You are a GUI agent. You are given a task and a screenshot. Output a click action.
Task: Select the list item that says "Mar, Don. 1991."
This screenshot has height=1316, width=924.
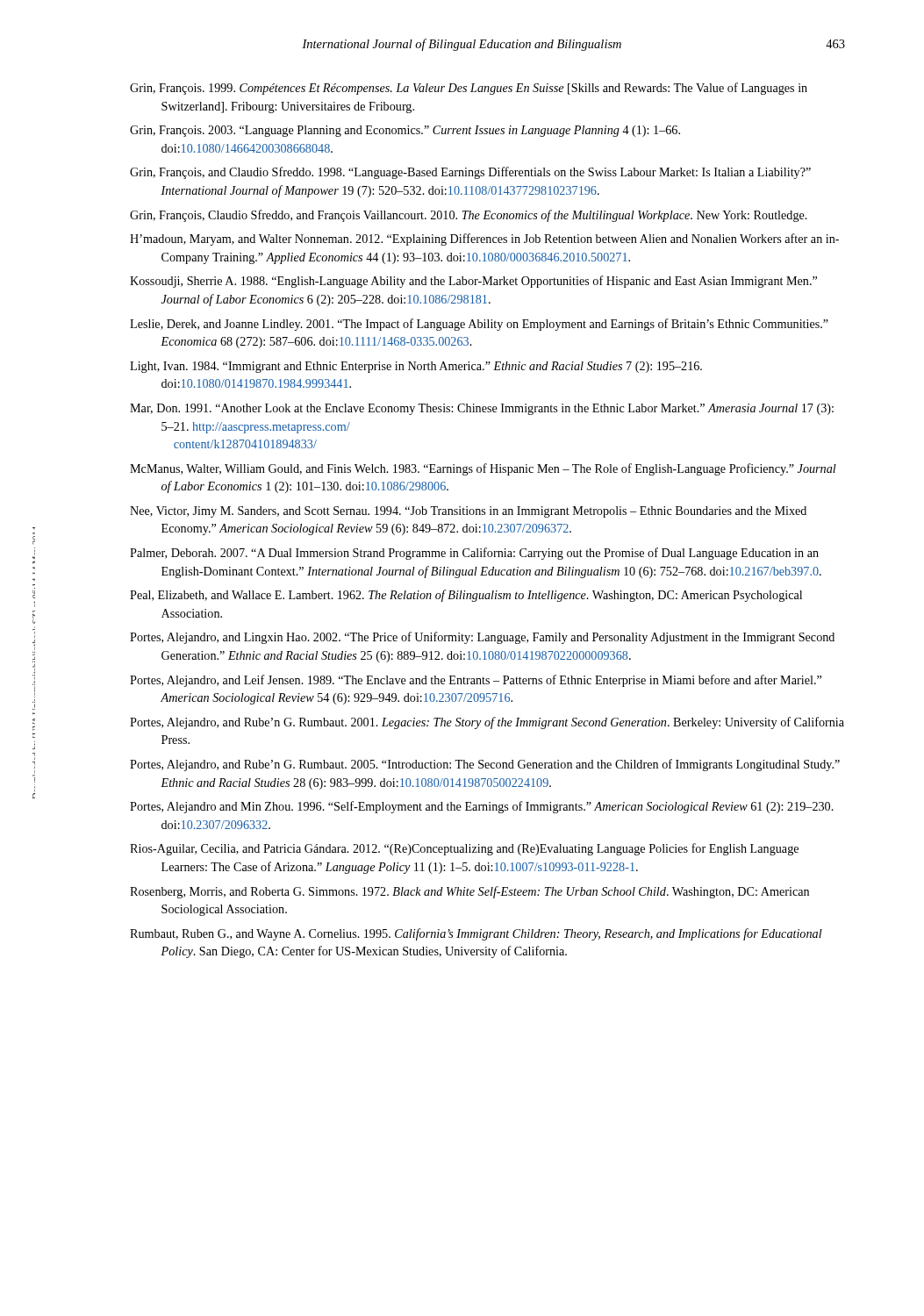click(x=482, y=409)
